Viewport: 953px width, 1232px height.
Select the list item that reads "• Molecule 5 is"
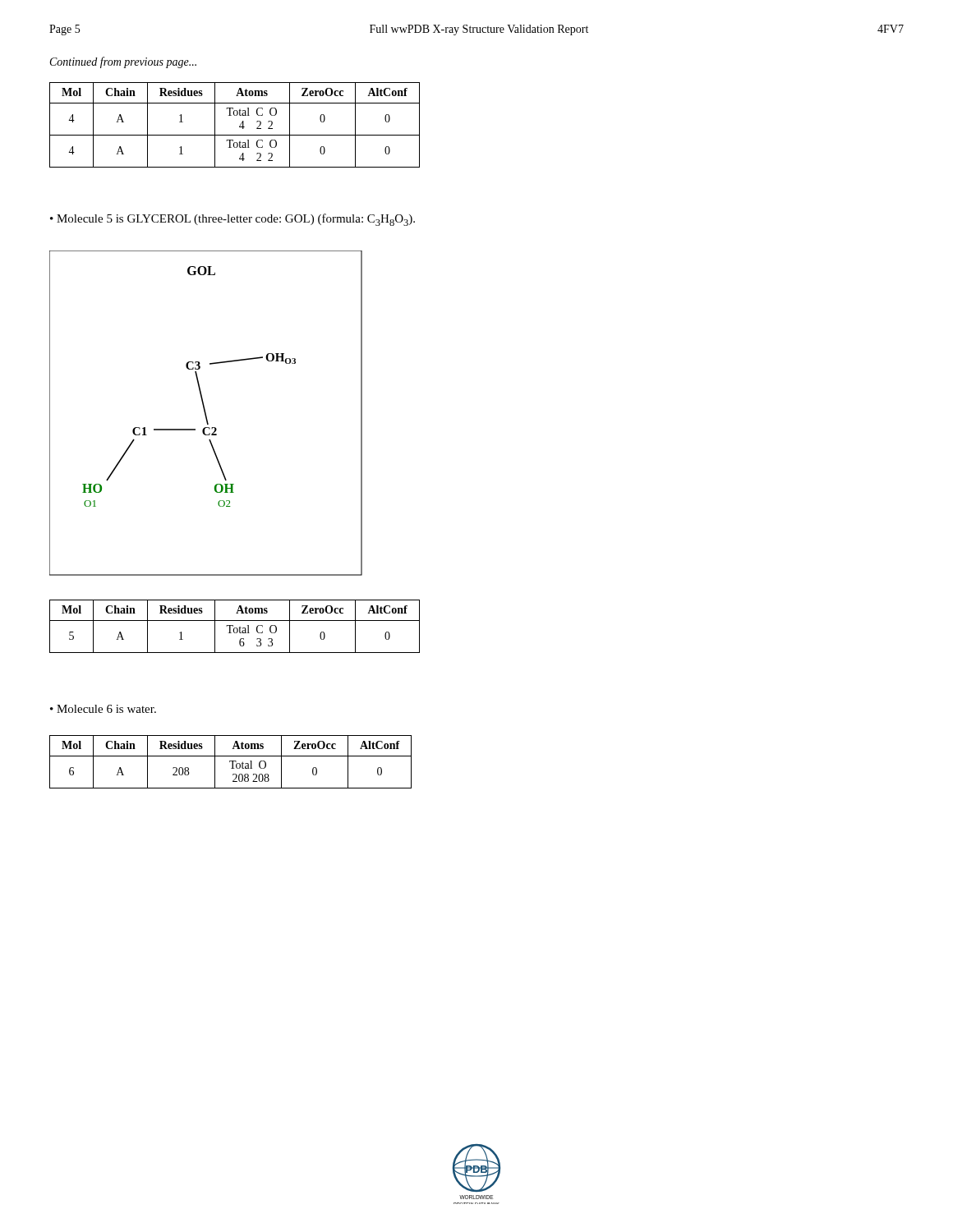[232, 220]
